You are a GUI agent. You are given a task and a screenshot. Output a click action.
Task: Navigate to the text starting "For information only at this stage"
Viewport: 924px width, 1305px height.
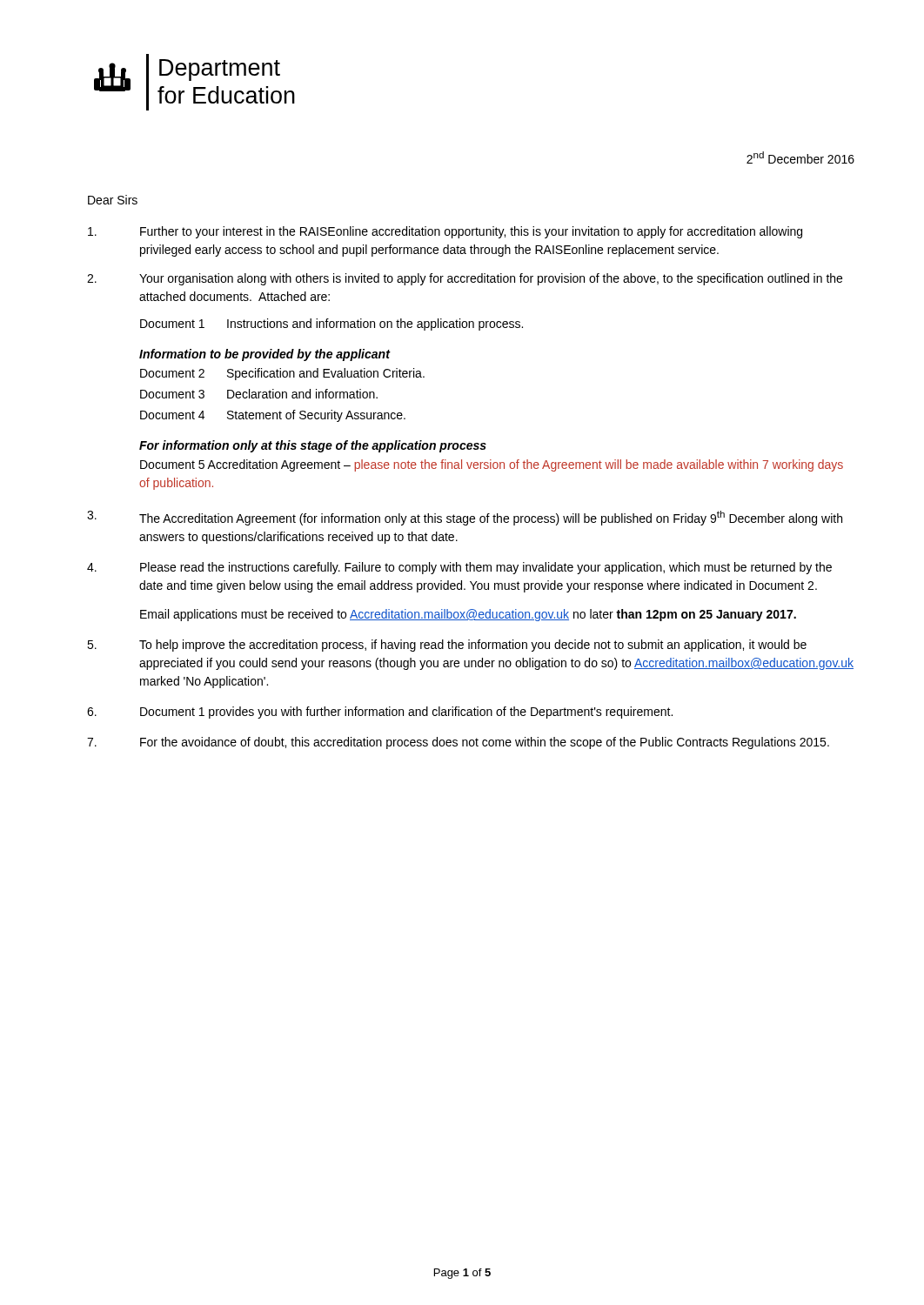point(313,446)
